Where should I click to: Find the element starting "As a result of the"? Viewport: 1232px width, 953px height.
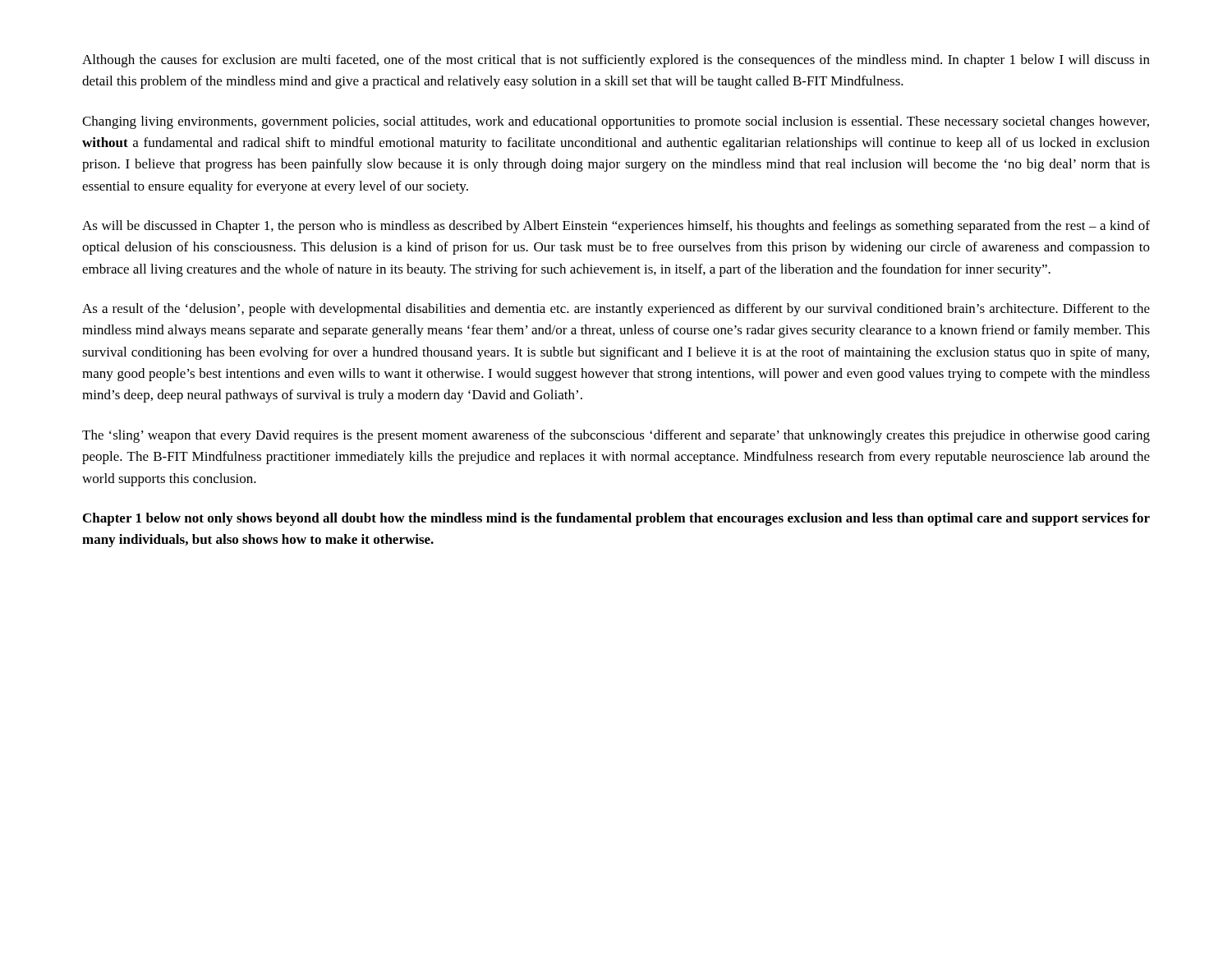tap(616, 352)
